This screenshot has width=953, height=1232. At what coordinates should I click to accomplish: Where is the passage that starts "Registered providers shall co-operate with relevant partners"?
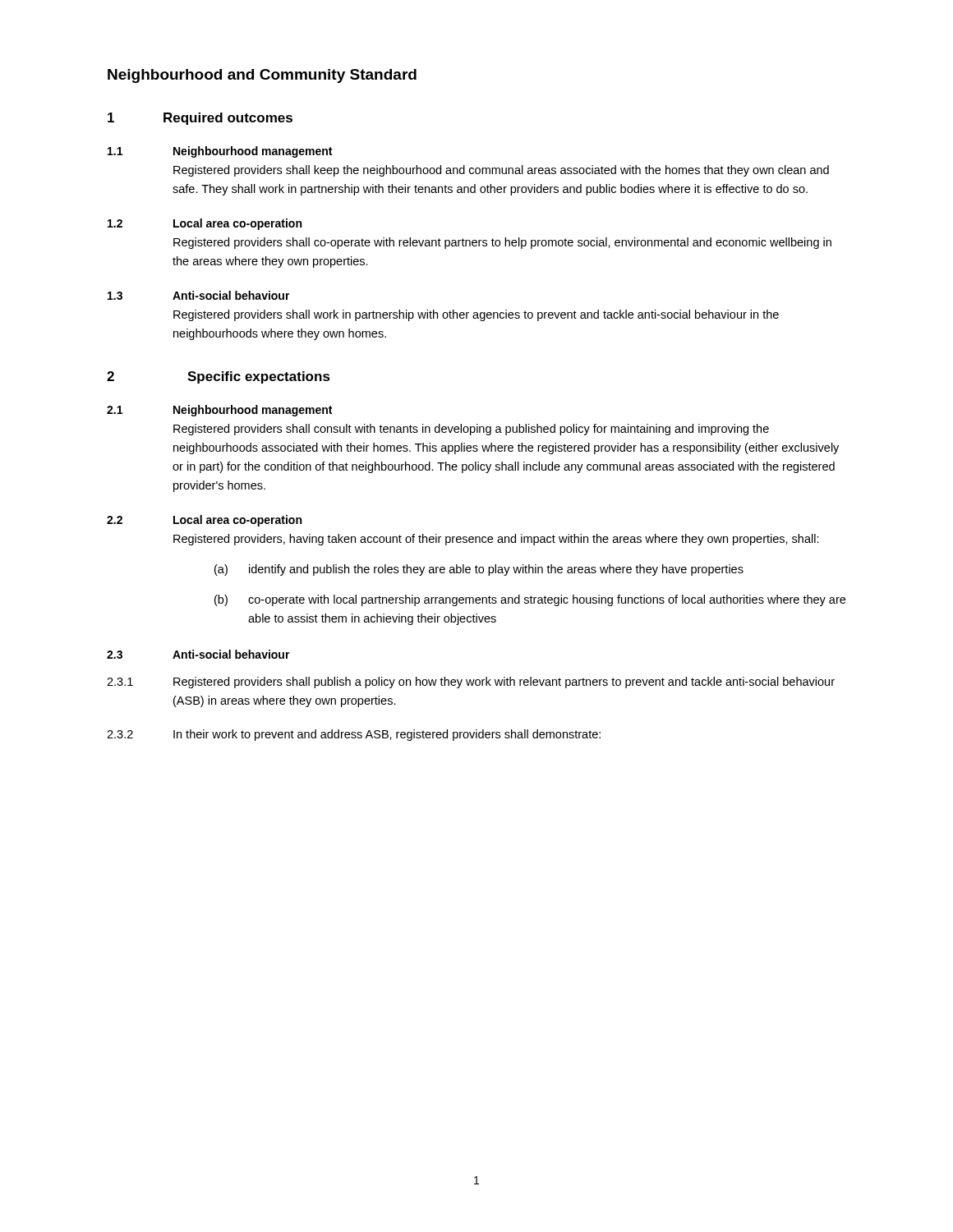(502, 252)
